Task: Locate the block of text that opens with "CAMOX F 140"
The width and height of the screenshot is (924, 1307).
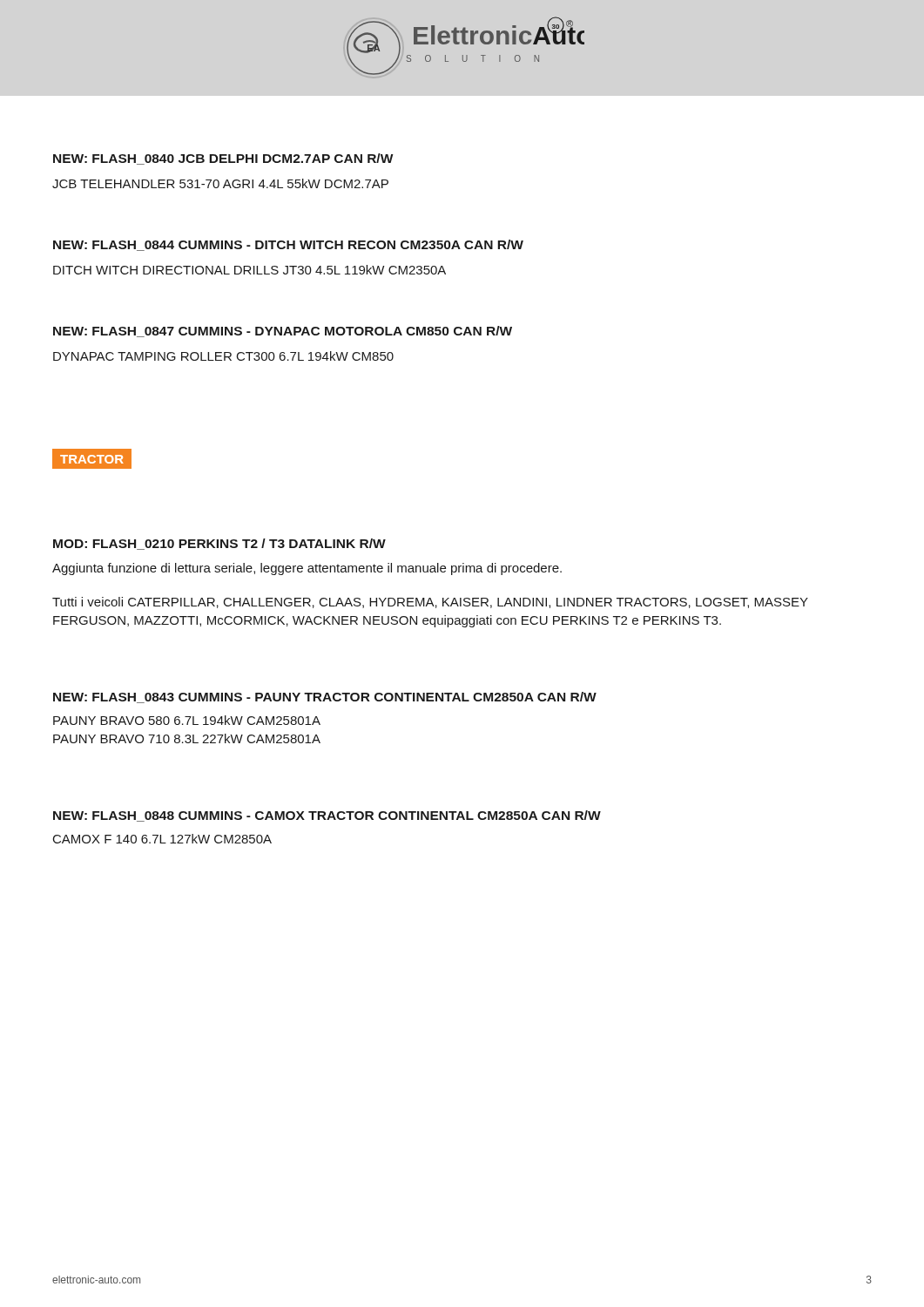Action: point(162,839)
